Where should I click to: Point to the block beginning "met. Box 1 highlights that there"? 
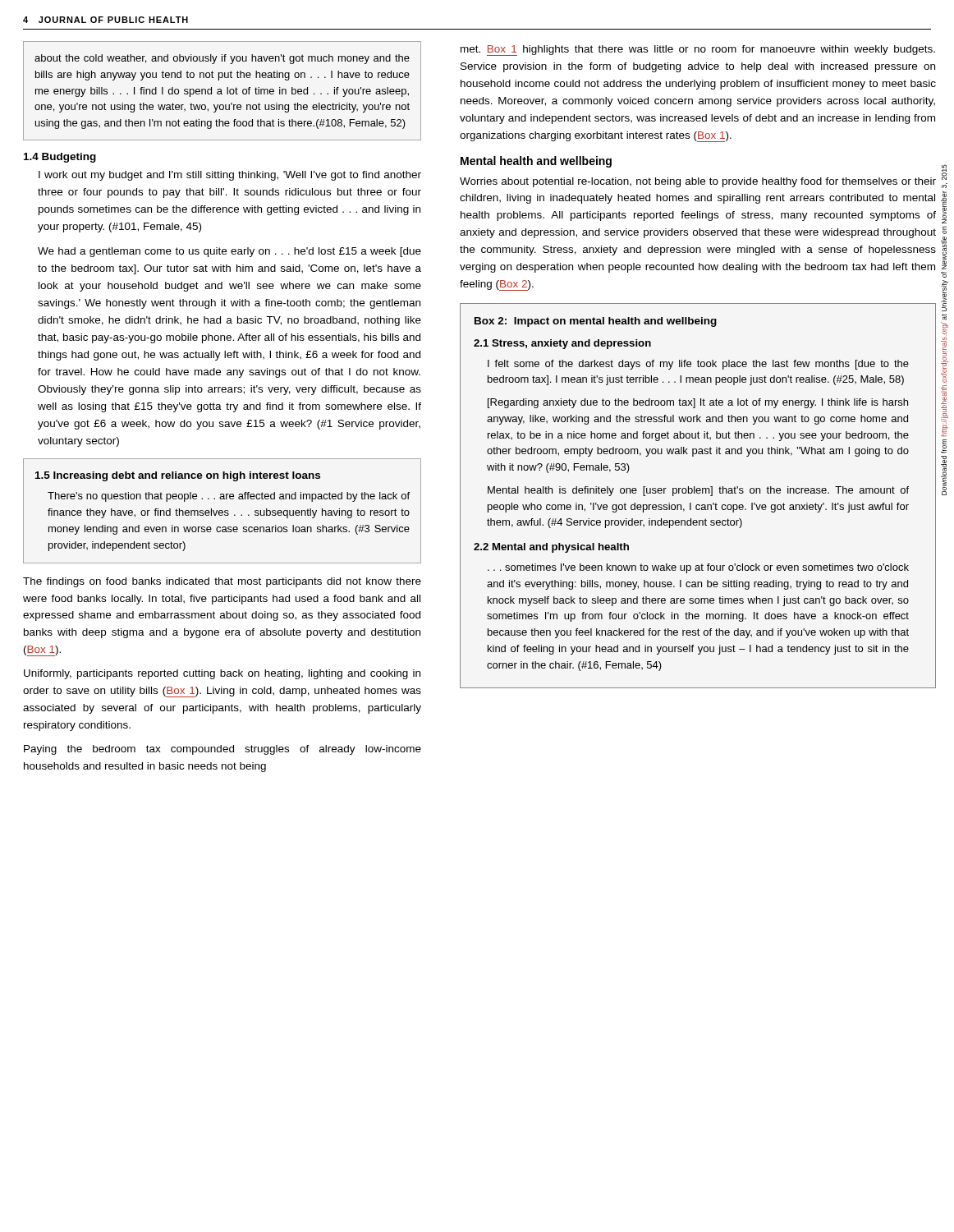(698, 92)
